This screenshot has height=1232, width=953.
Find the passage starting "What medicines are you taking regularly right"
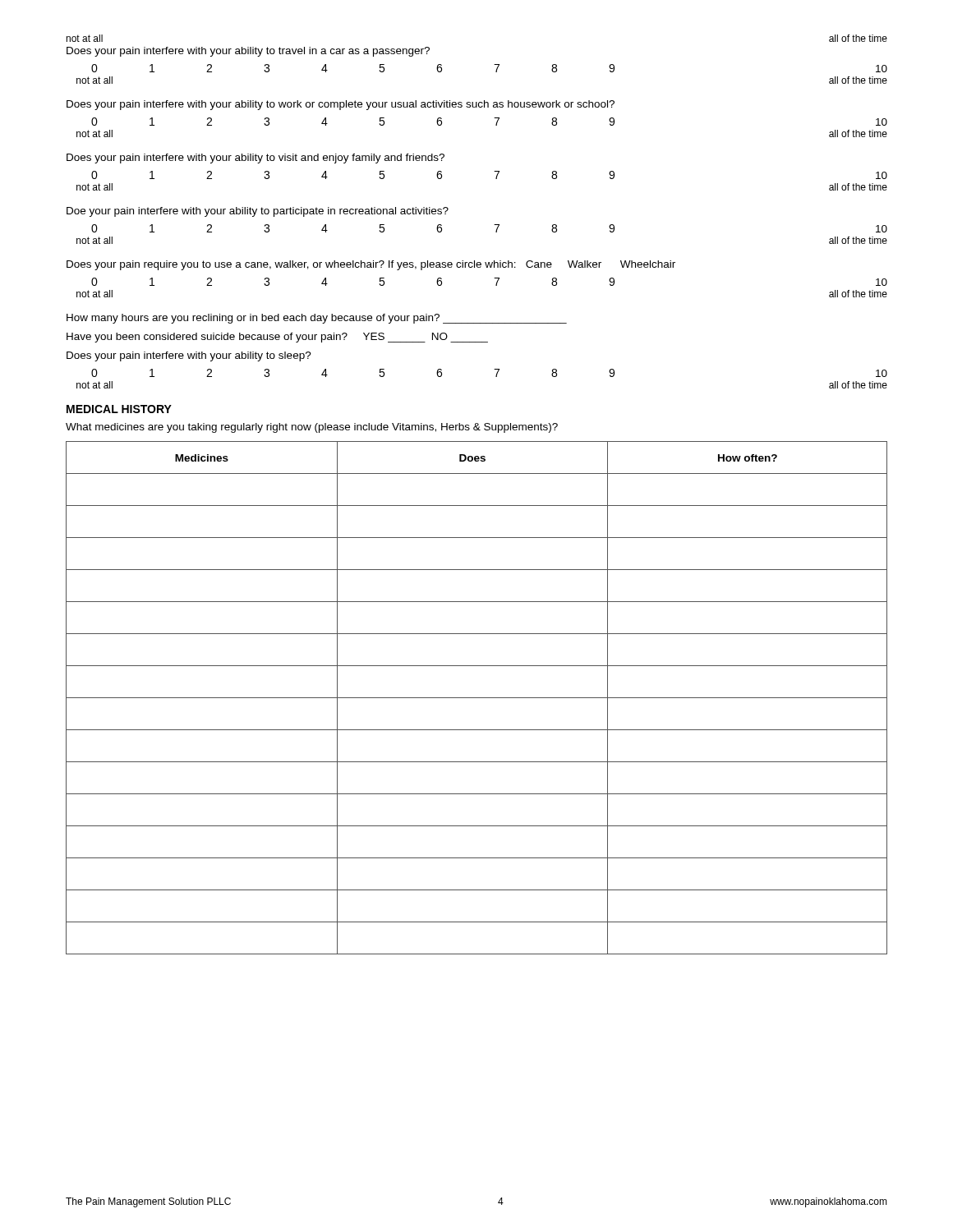tap(312, 427)
